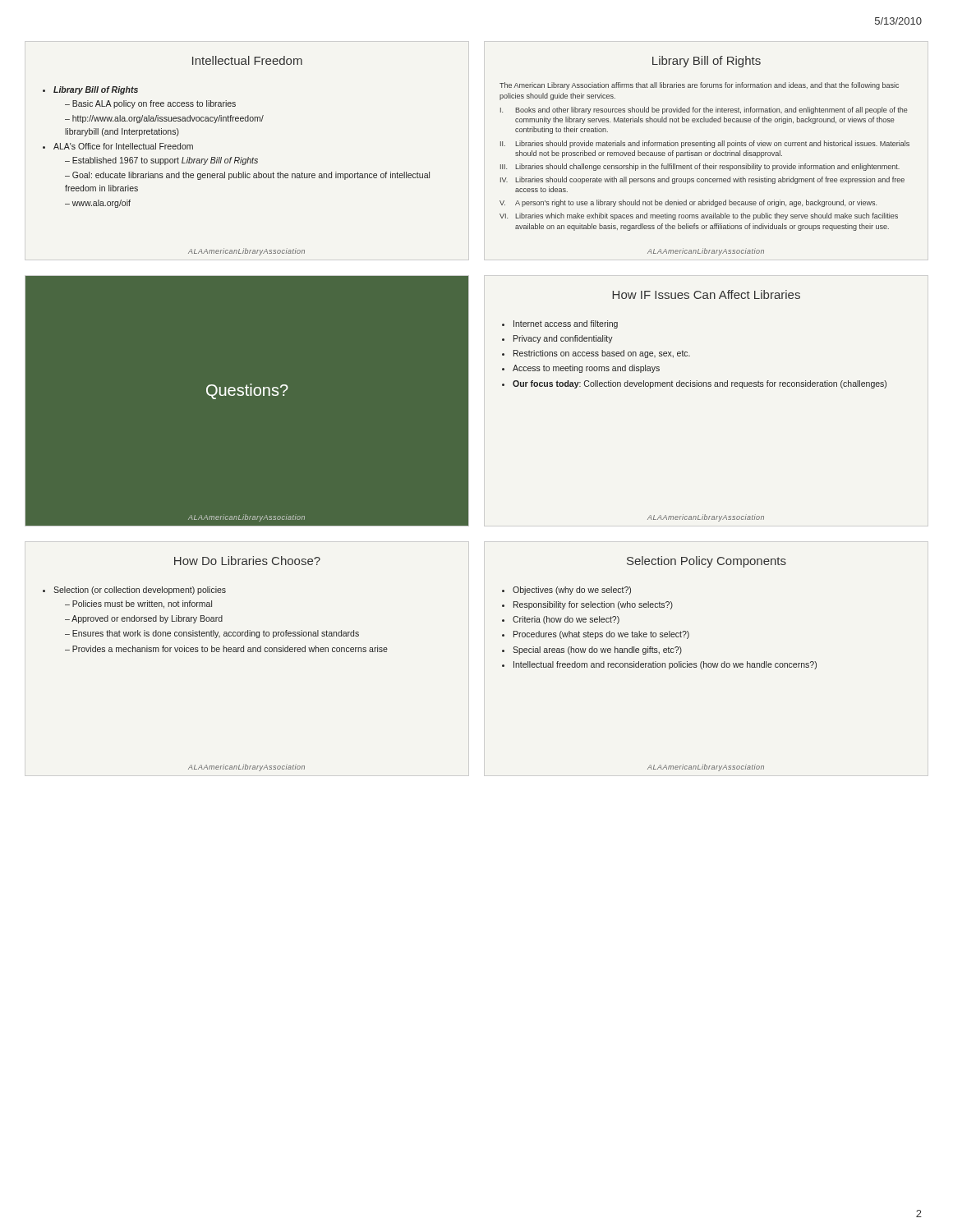The width and height of the screenshot is (953, 1232).
Task: Locate the text "Questions? ALAAmericanLibraryAssociation"
Action: (247, 451)
